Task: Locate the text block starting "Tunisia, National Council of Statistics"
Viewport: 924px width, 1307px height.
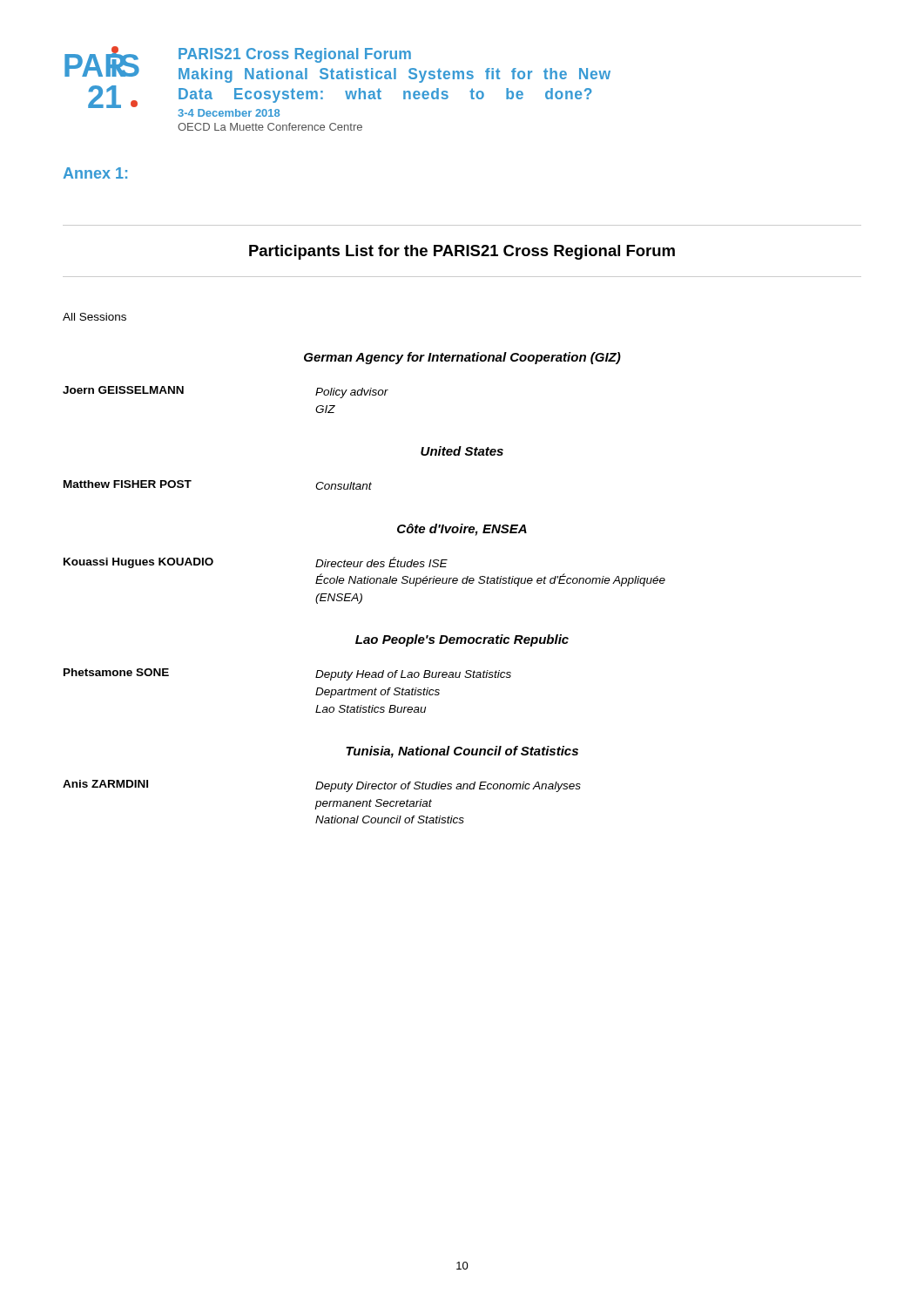Action: pos(462,751)
